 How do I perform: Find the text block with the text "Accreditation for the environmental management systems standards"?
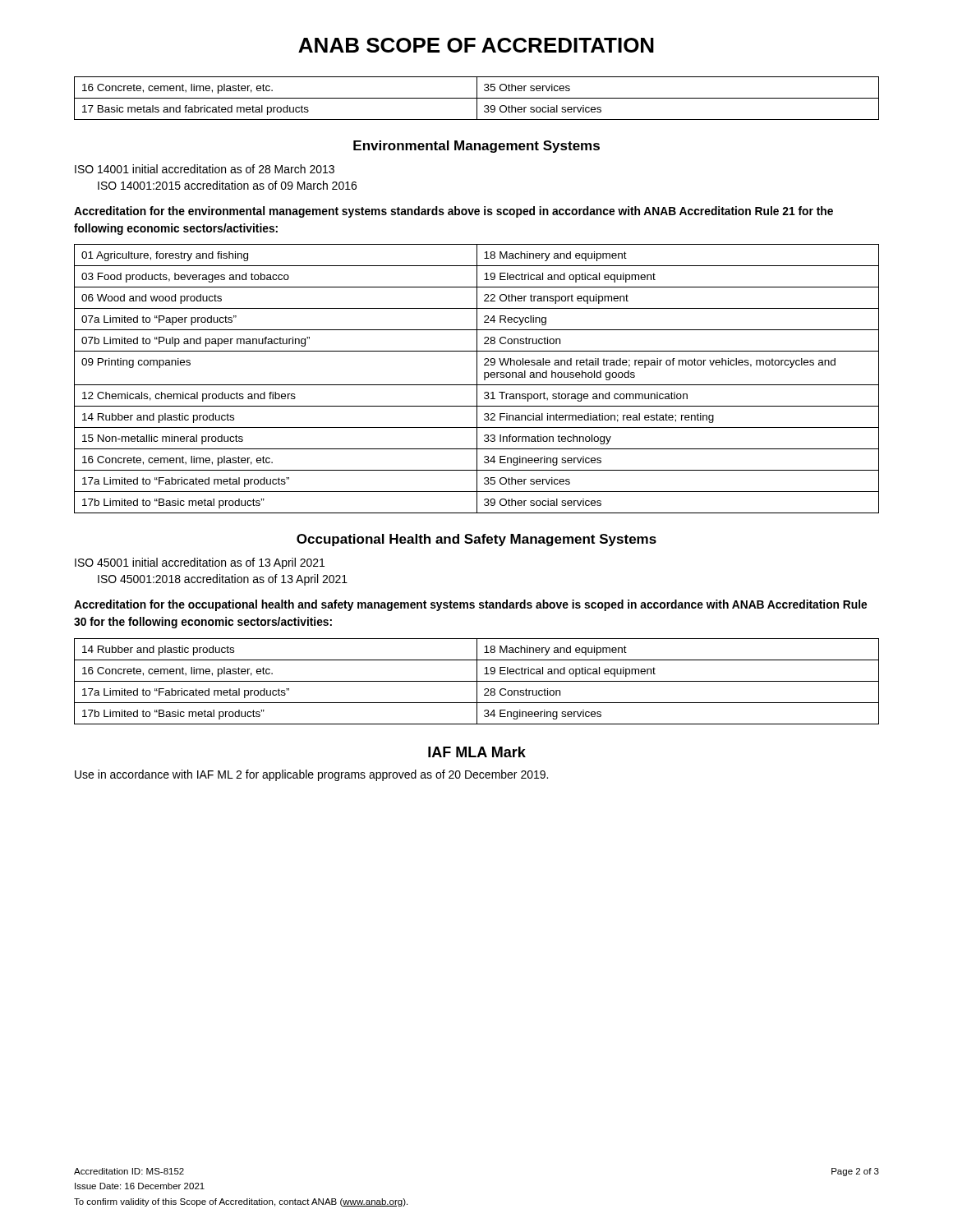point(476,221)
